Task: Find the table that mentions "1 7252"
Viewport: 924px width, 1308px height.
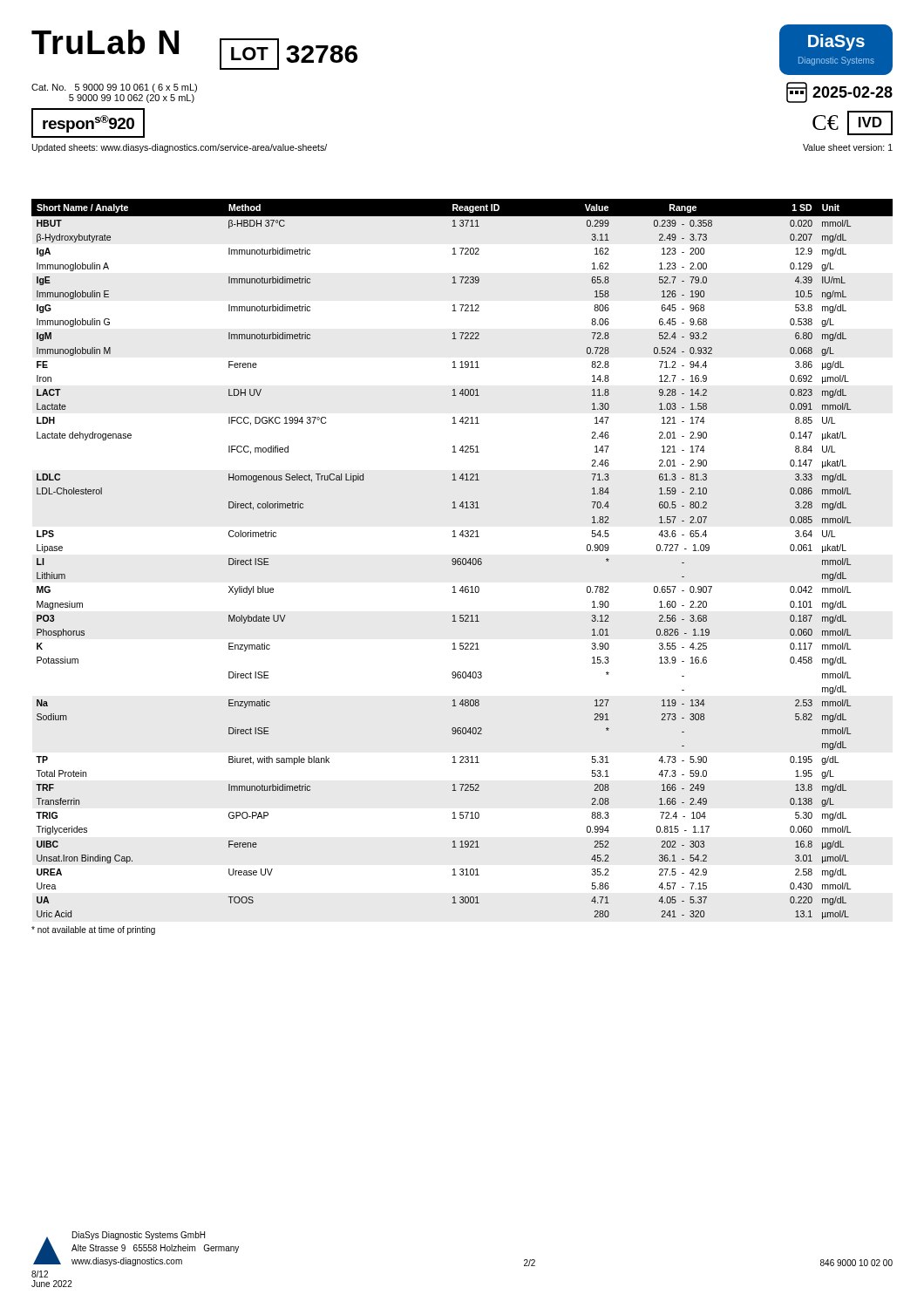Action: [x=462, y=567]
